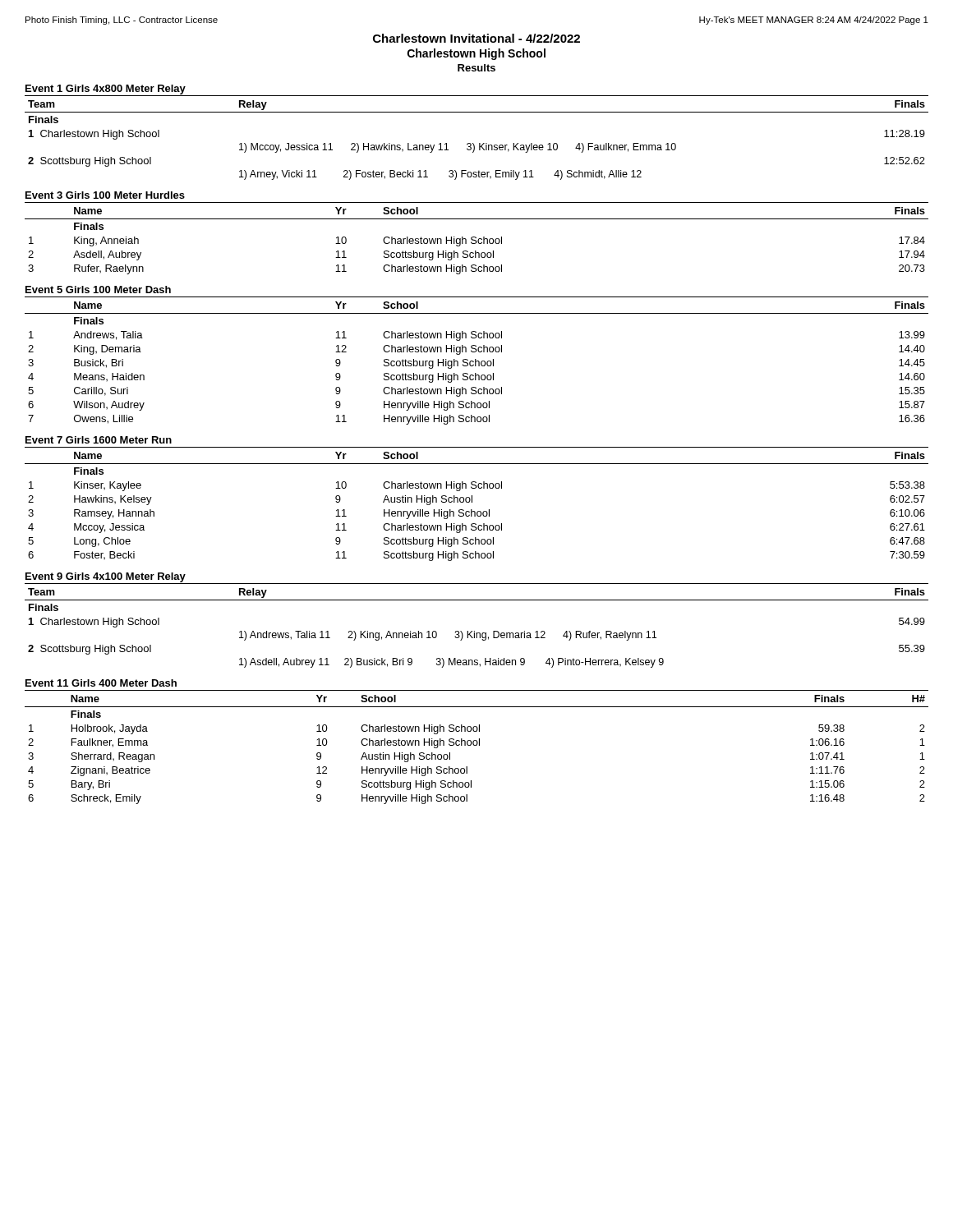
Task: Find the region starting "Event 1 Girls"
Action: (105, 88)
